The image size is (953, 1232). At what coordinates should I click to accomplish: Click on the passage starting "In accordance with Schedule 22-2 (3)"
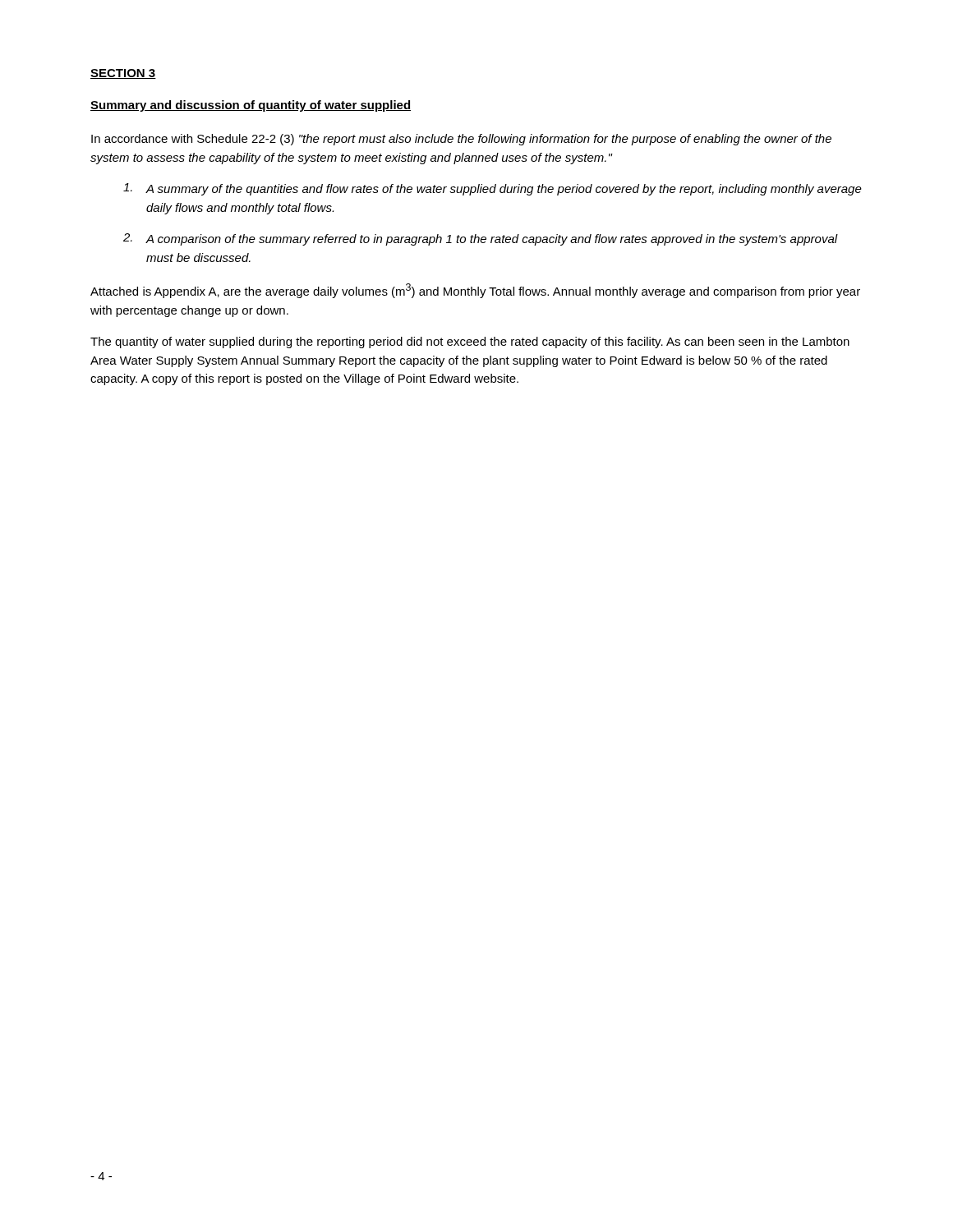pyautogui.click(x=461, y=148)
